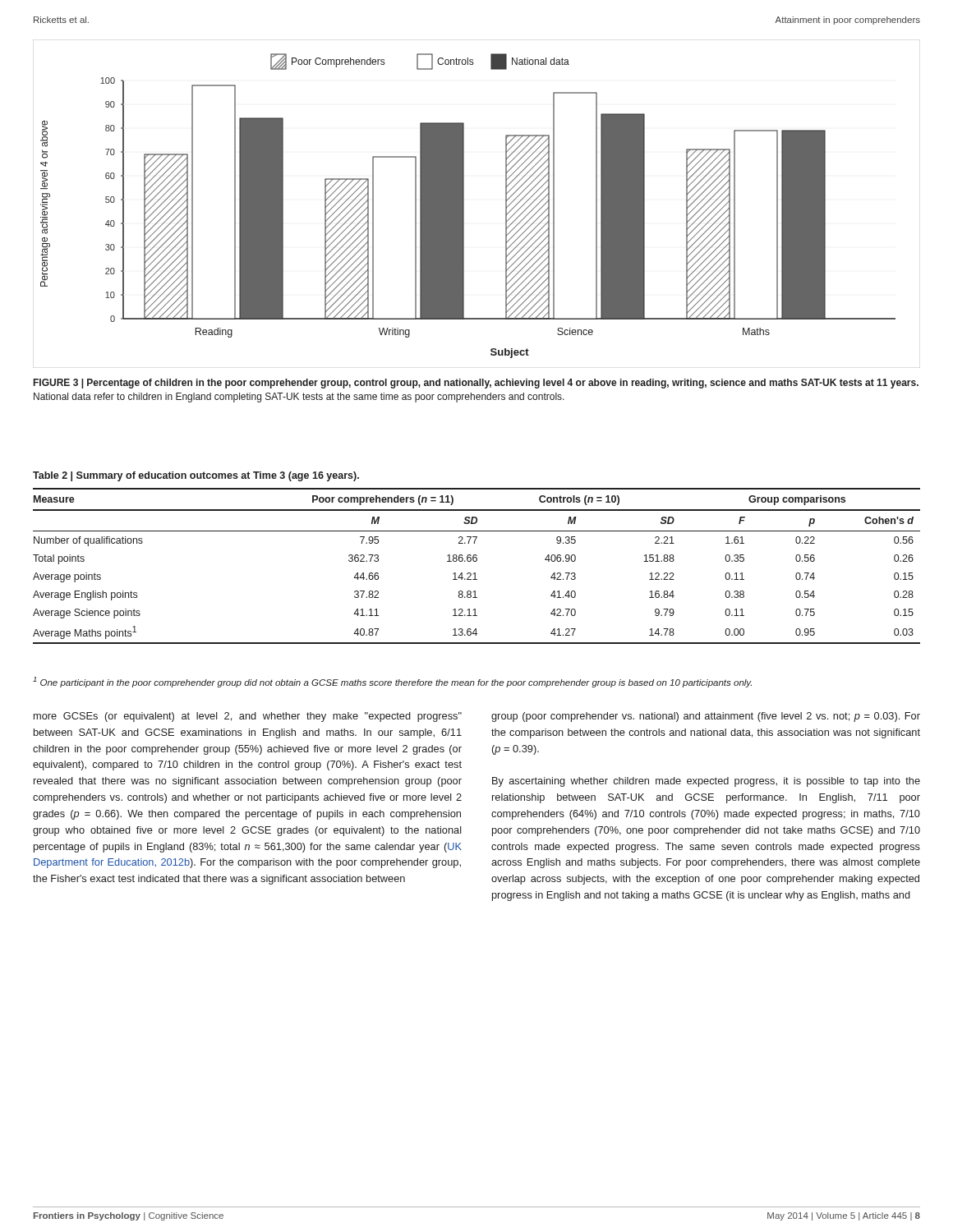Point to the block beginning "group (poor comprehender vs. national) and"
Screen dimensions: 1232x953
(x=706, y=805)
